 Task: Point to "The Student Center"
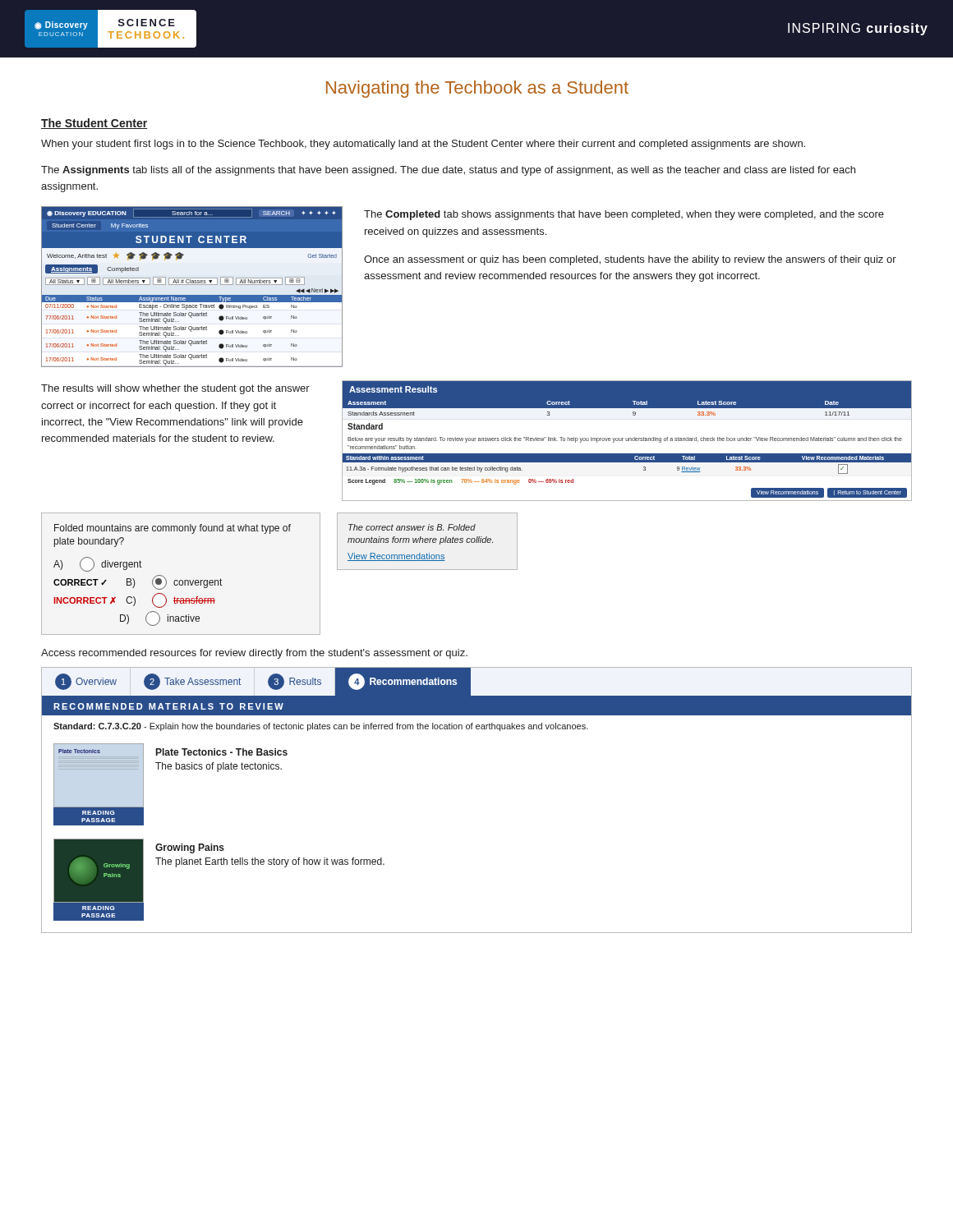pyautogui.click(x=94, y=123)
